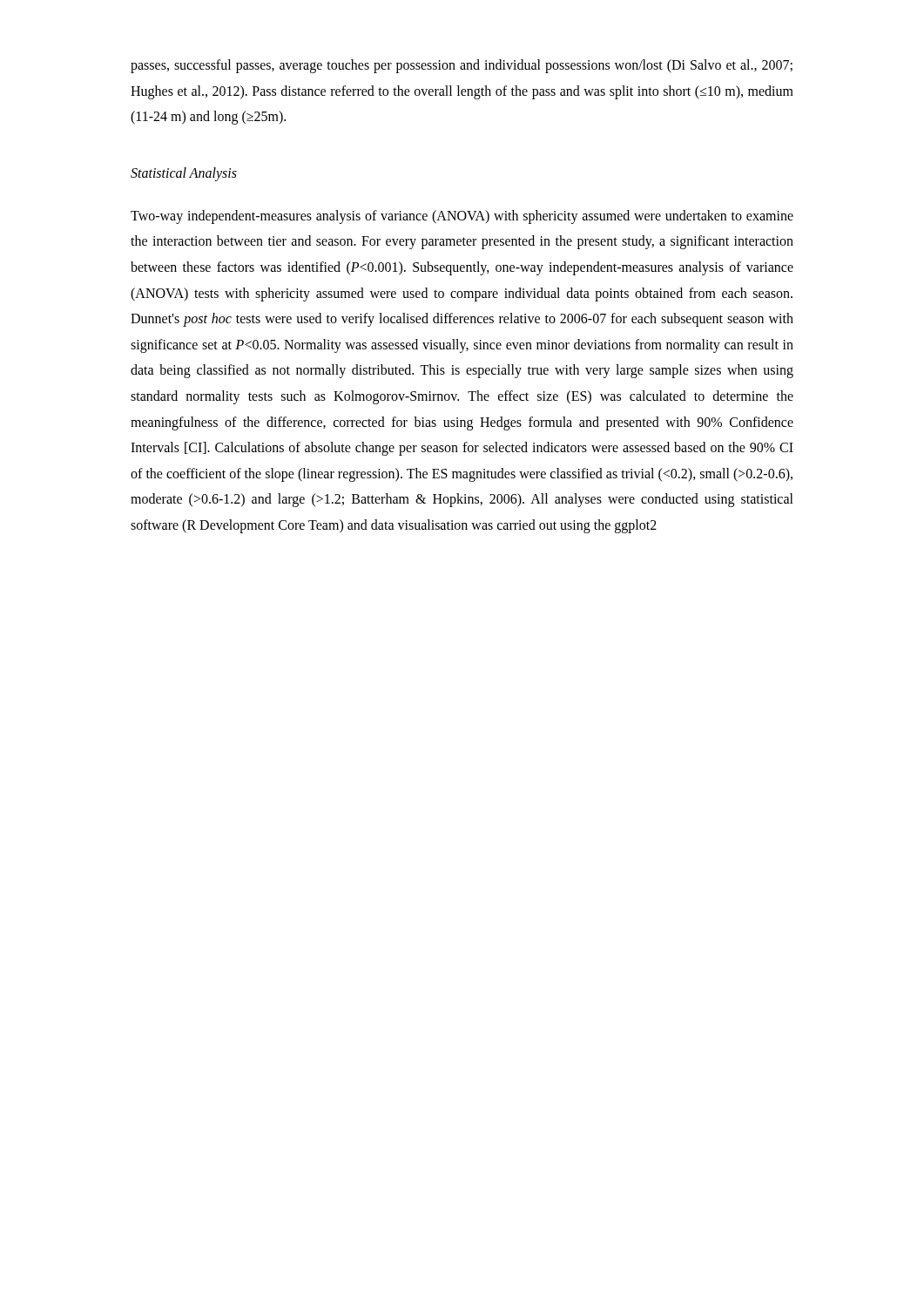Locate the text block starting "Two-way independent-measures analysis of"

tap(462, 370)
